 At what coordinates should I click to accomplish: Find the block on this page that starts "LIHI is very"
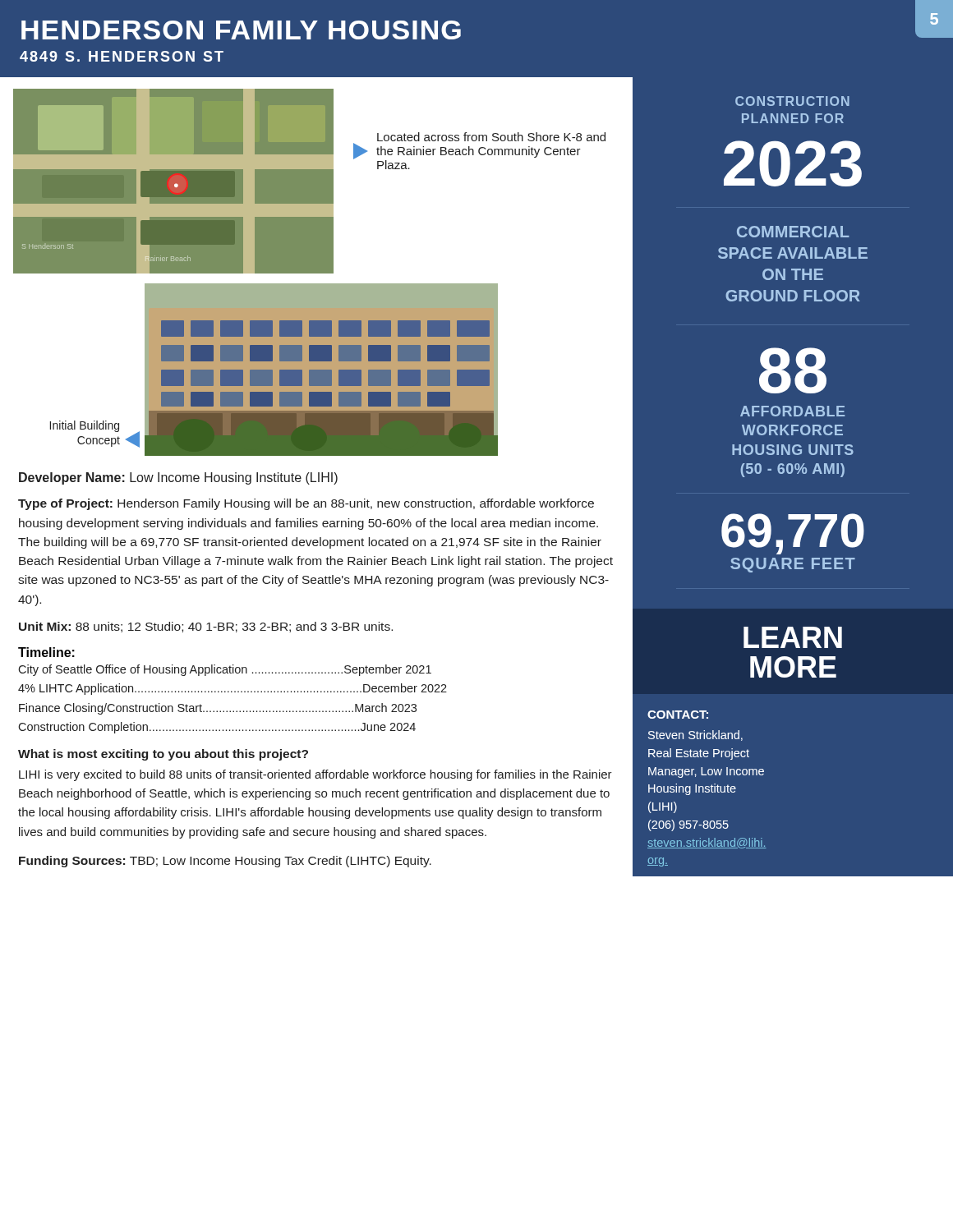(x=315, y=803)
